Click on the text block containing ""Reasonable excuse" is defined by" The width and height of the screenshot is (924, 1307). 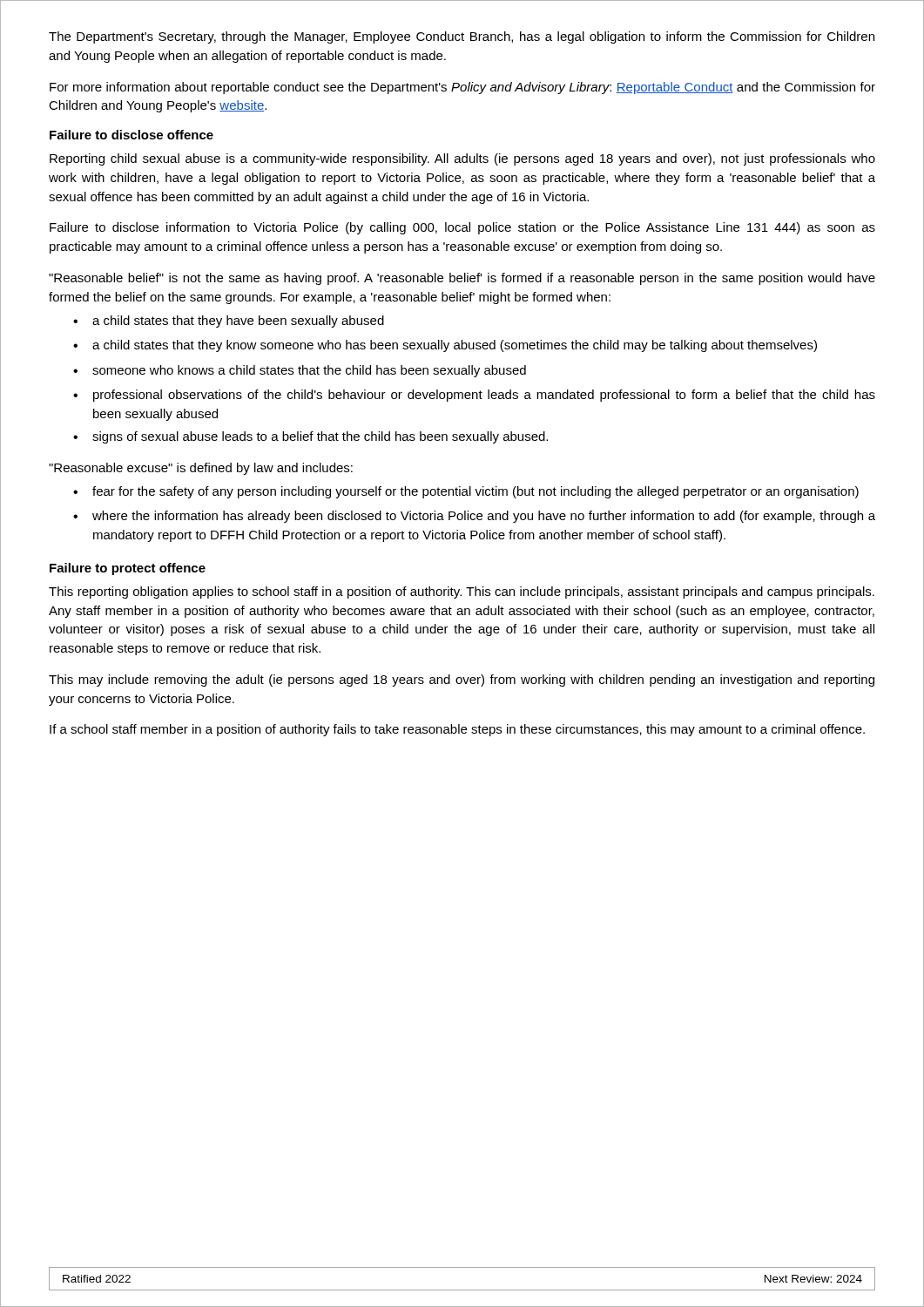(201, 467)
